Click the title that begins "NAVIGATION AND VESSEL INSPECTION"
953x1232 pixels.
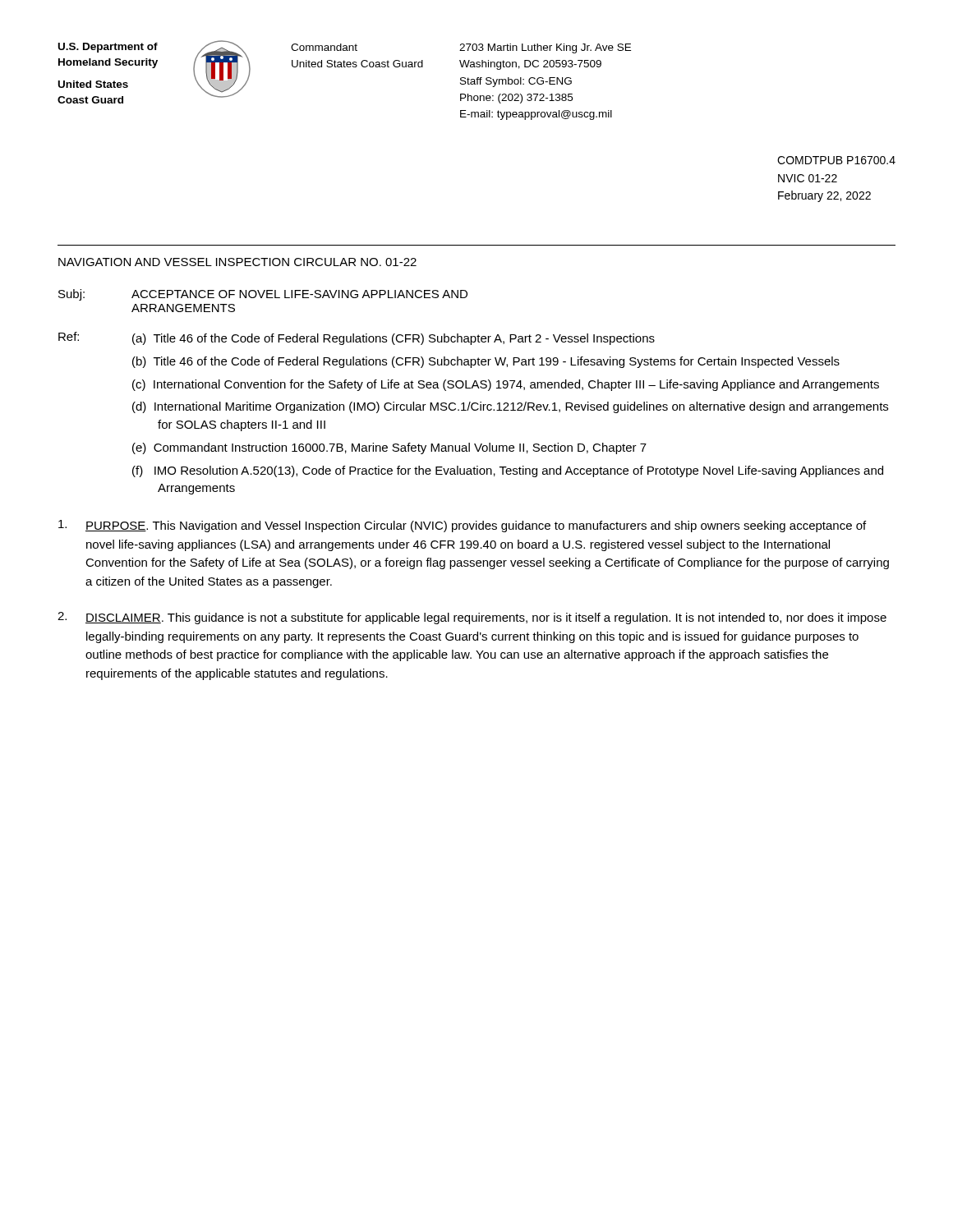(237, 262)
